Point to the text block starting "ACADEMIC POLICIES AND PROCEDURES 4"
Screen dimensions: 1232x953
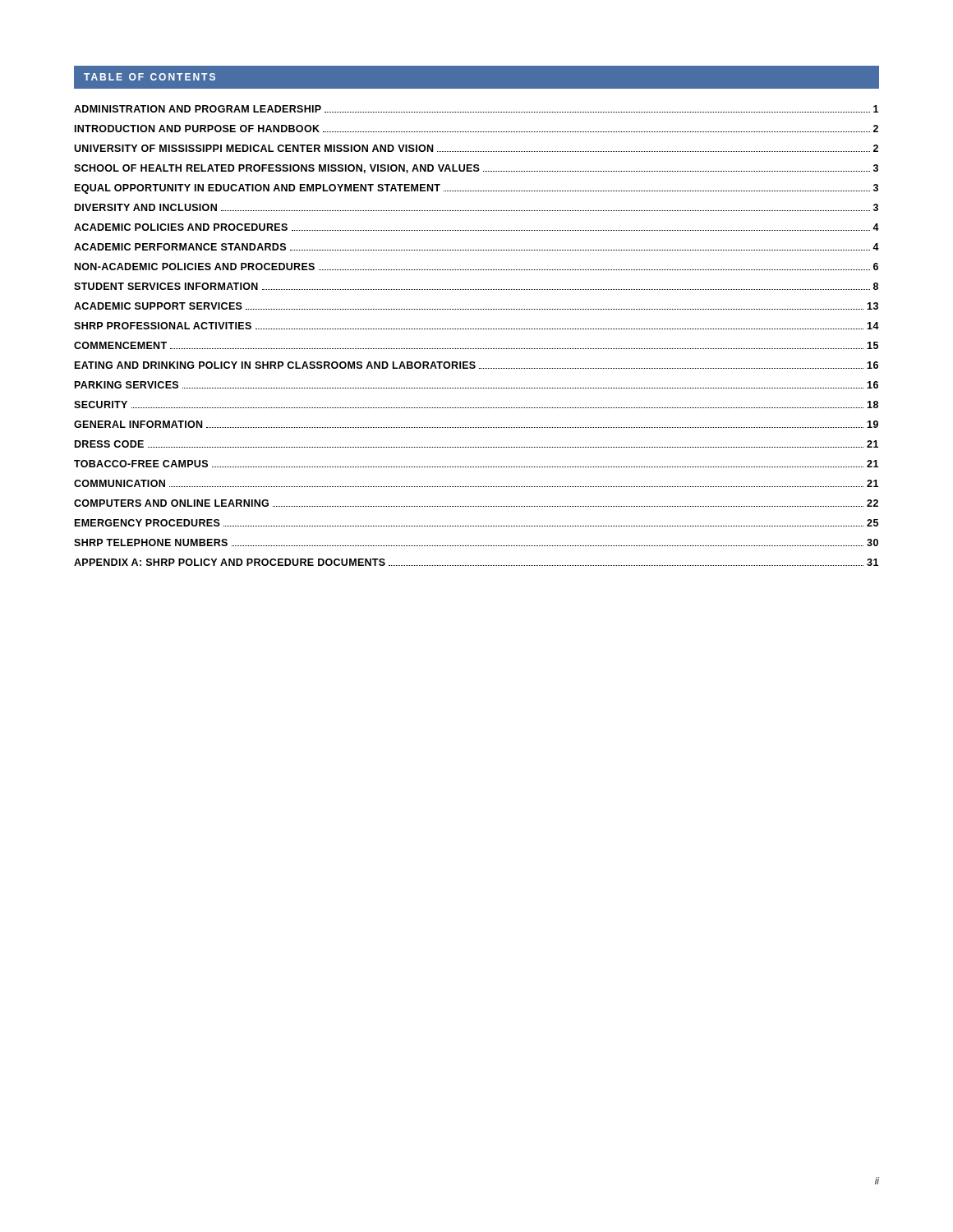click(476, 227)
